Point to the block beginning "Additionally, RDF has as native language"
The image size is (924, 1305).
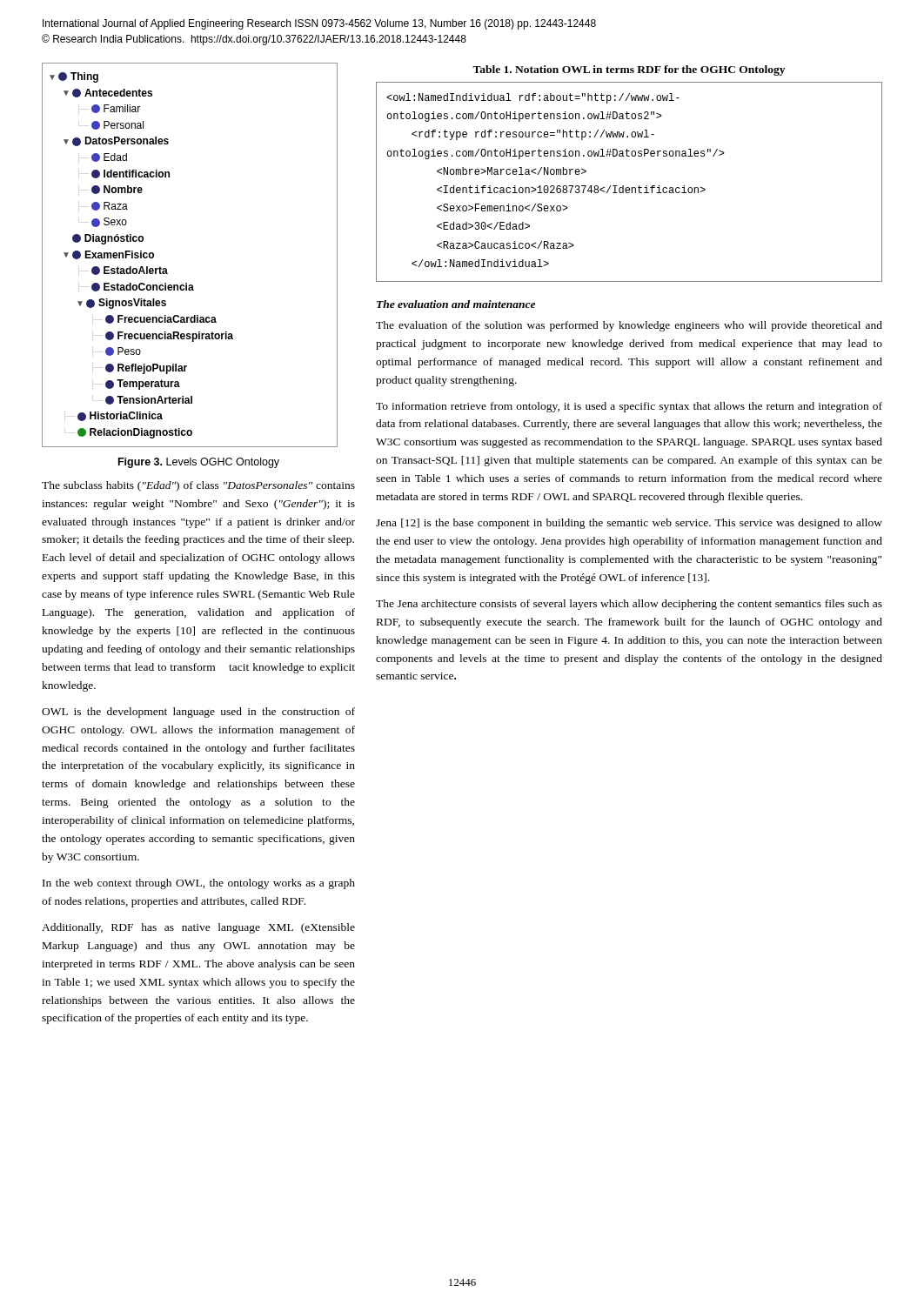point(198,972)
